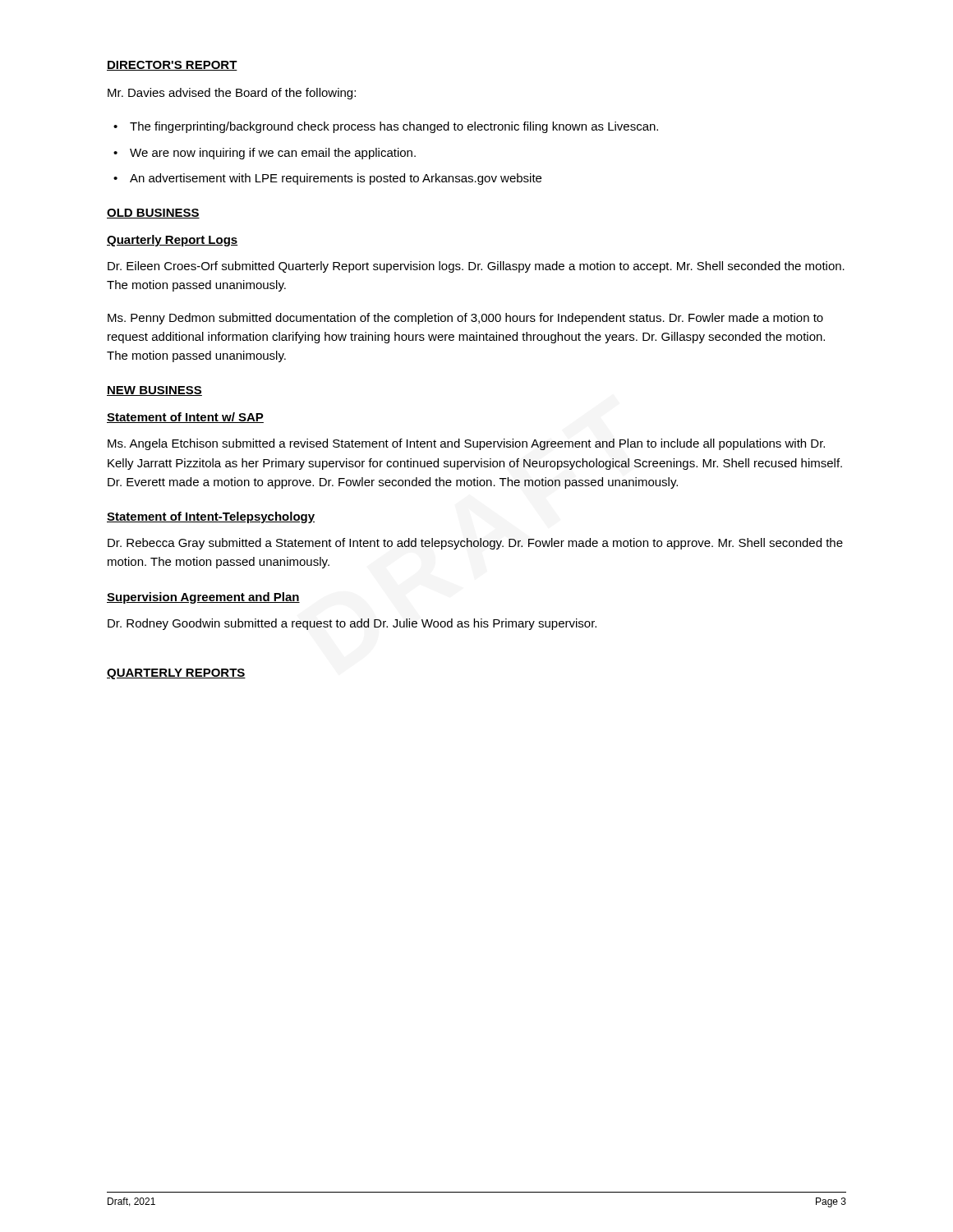This screenshot has height=1232, width=953.
Task: Click on the passage starting "Statement of Intent w/ SAP"
Action: (x=185, y=417)
